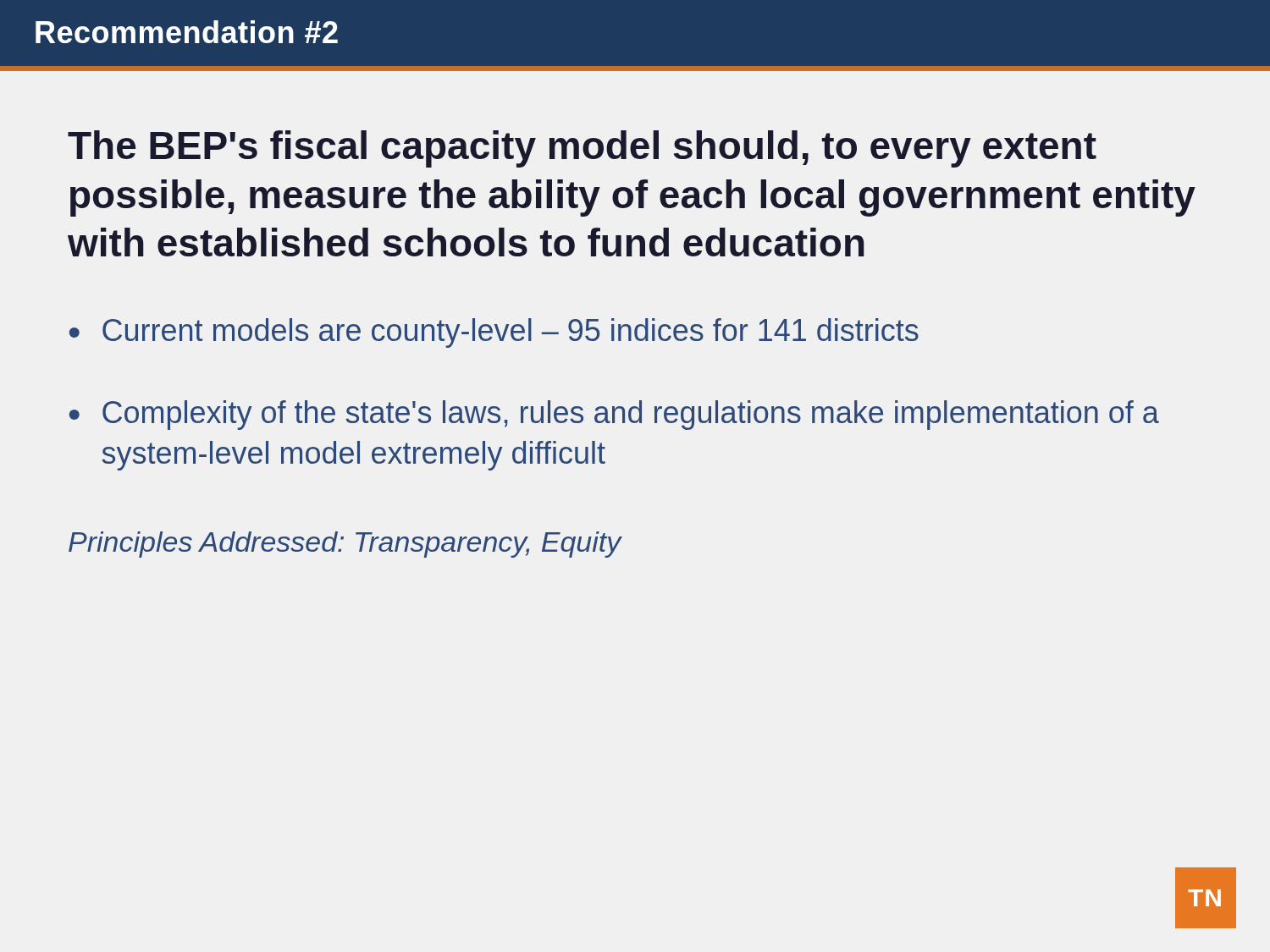The image size is (1270, 952).
Task: Find the text block starting "• Current models are county-level – 95 indices"
Action: [494, 334]
